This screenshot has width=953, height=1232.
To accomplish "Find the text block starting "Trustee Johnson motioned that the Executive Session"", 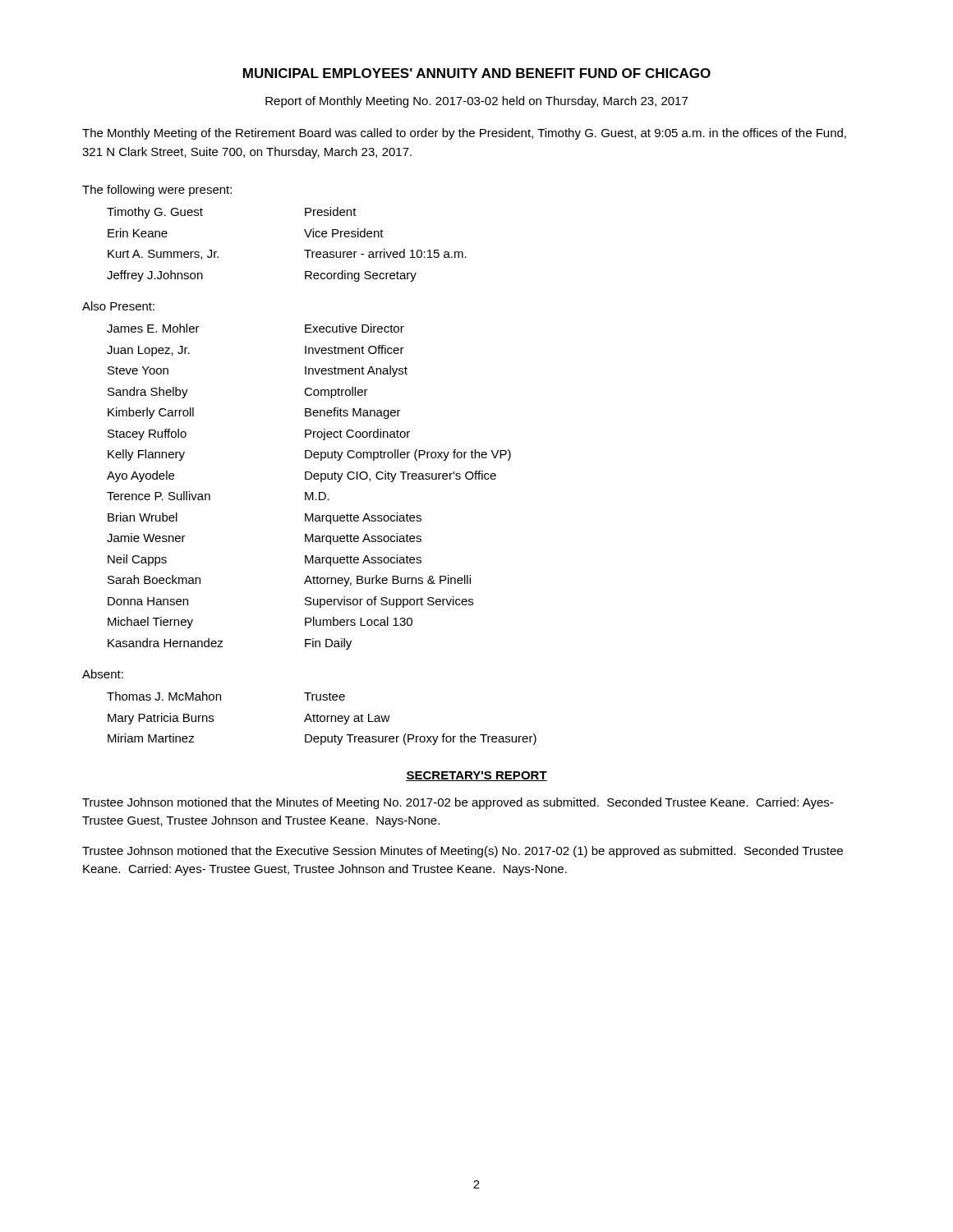I will click(463, 859).
